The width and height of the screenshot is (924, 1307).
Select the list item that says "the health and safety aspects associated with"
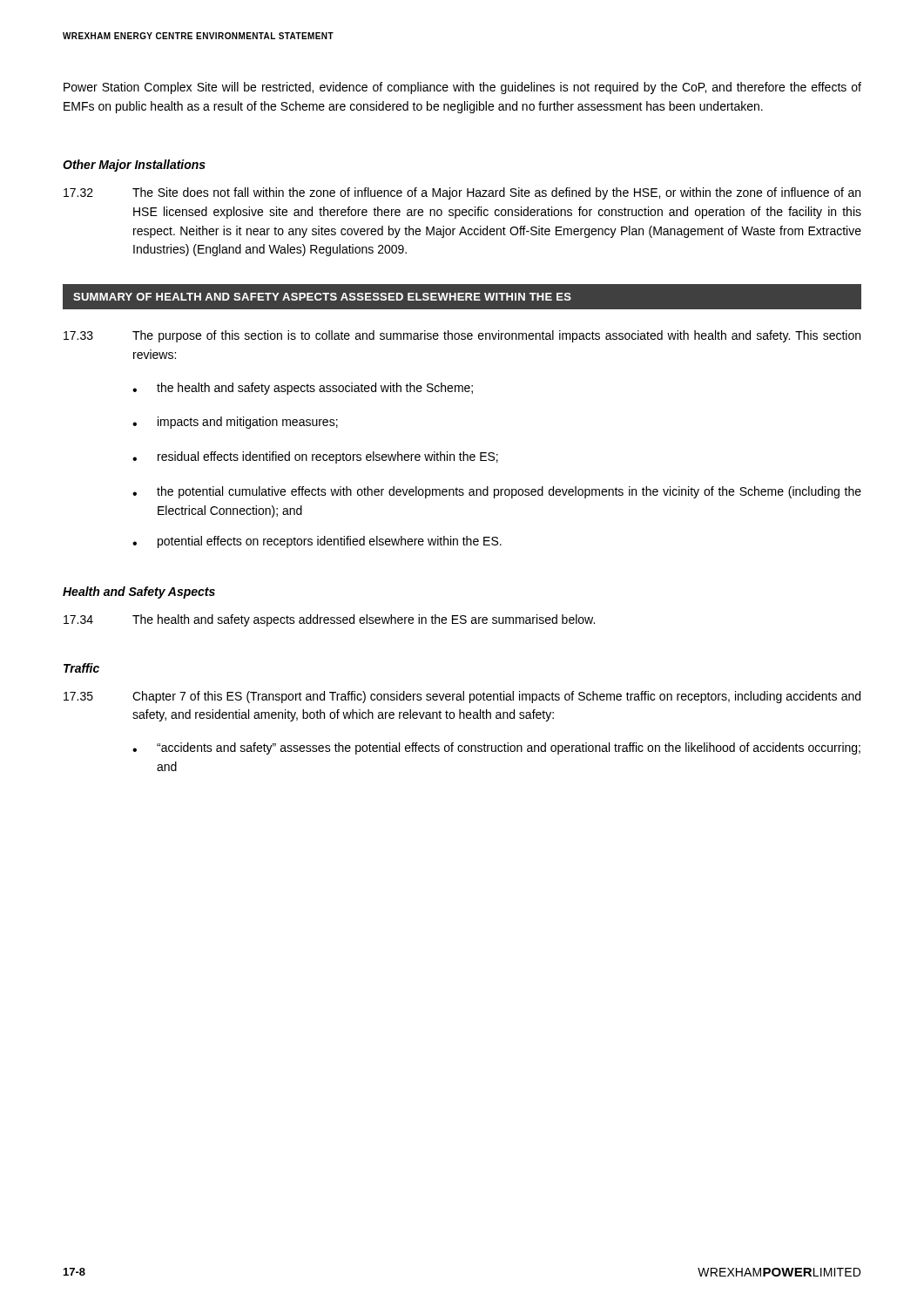pyautogui.click(x=315, y=389)
